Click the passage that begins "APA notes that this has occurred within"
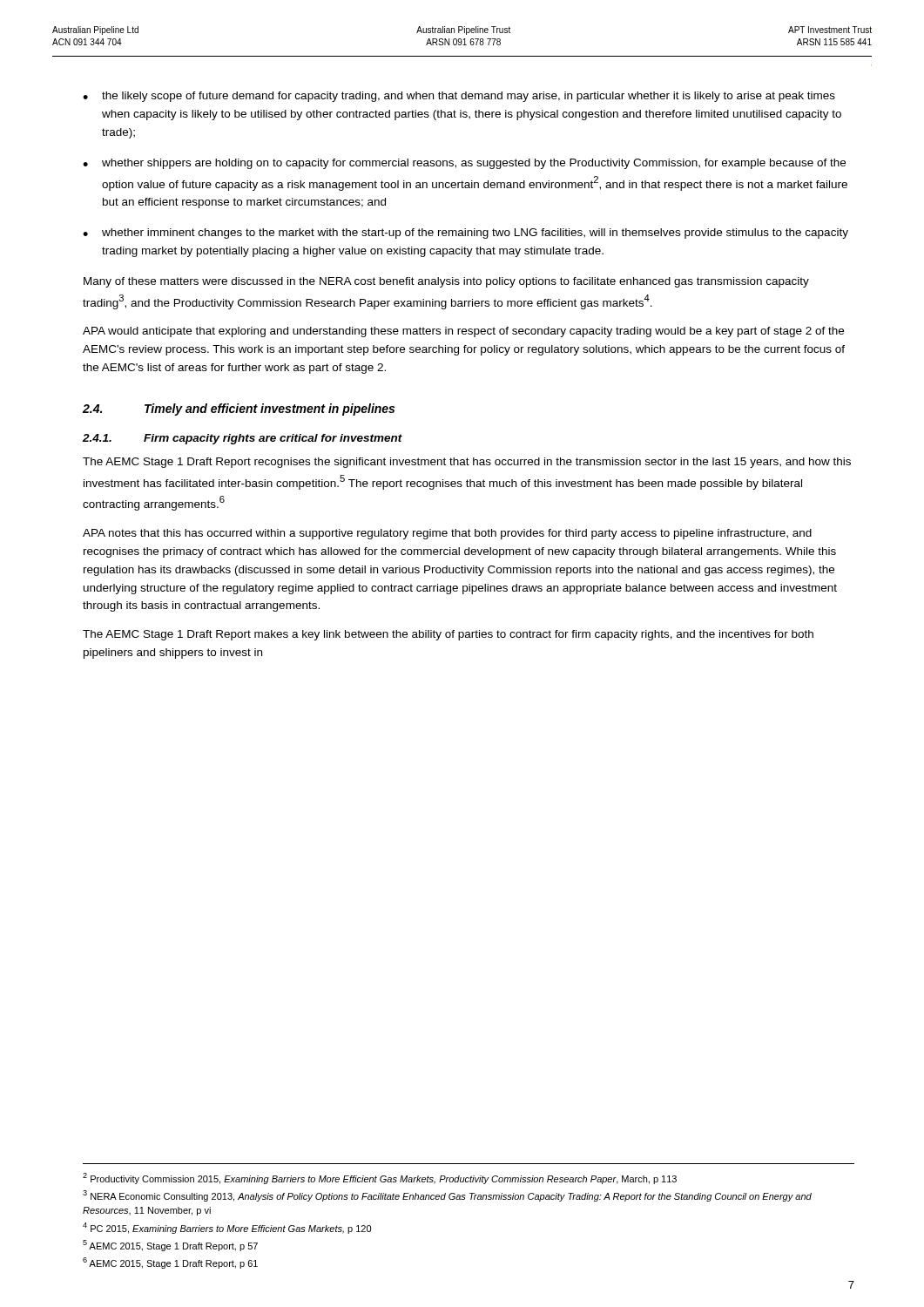This screenshot has height=1307, width=924. click(x=460, y=569)
